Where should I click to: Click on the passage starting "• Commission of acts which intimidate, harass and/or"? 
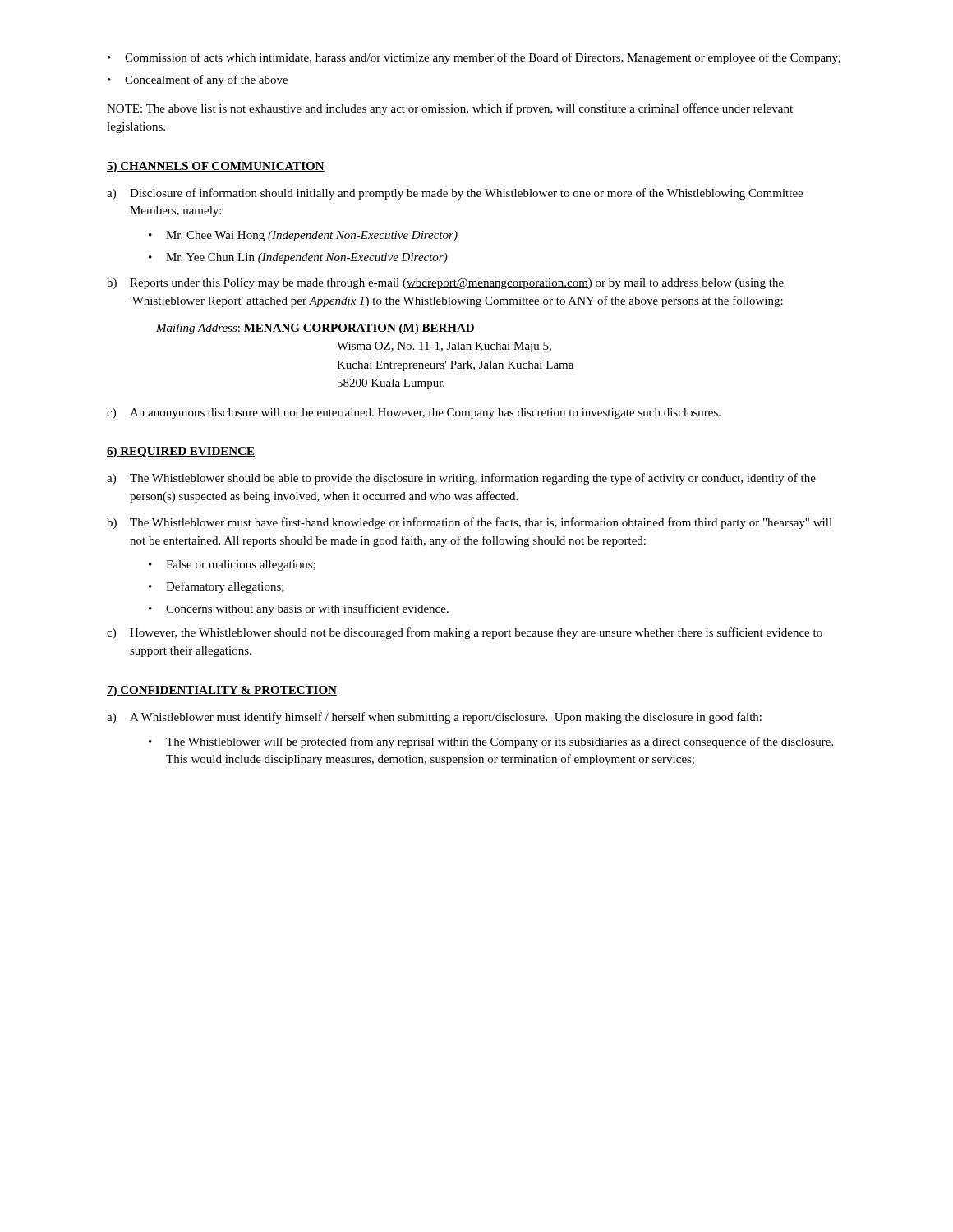click(476, 58)
